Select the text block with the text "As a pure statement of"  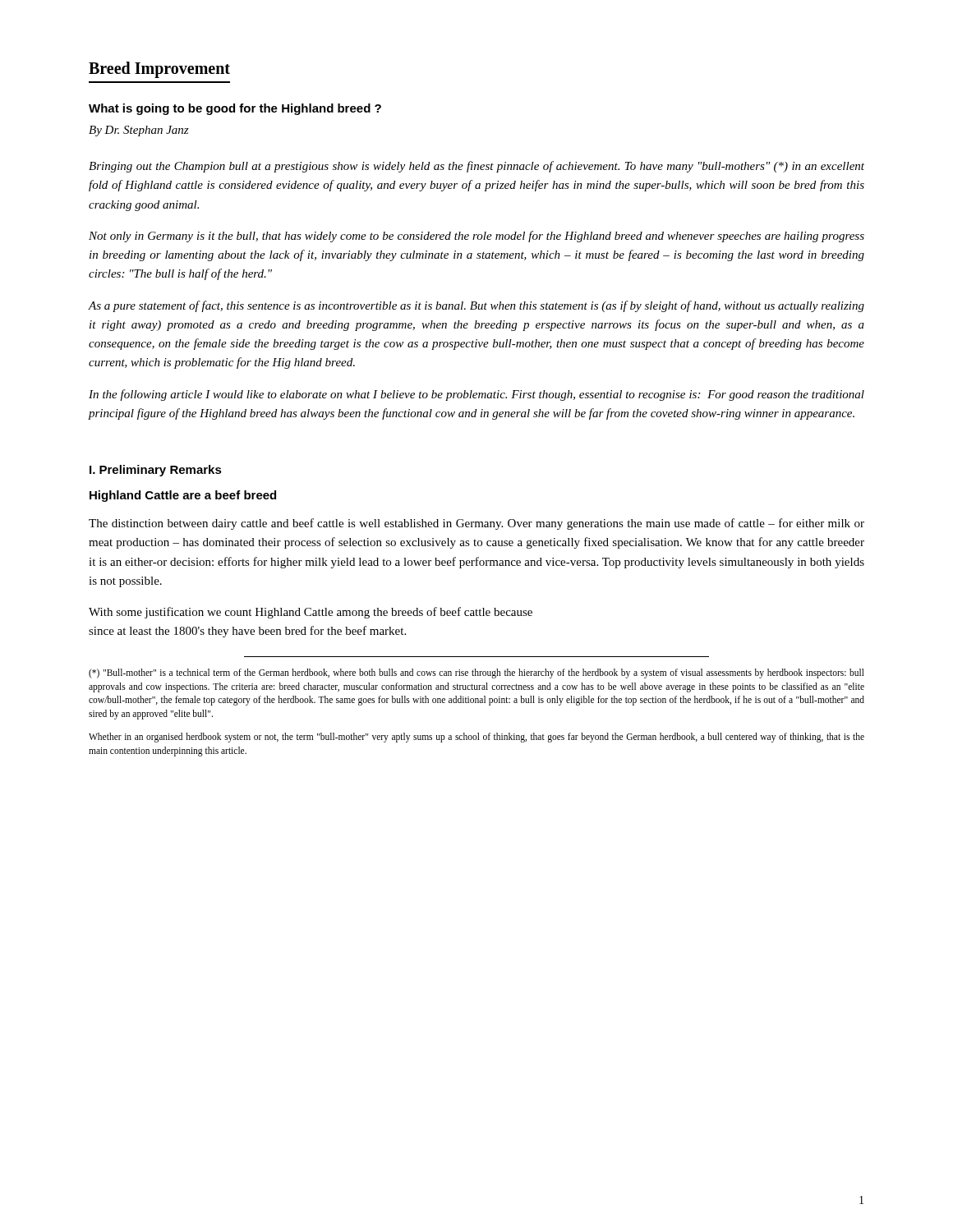pyautogui.click(x=476, y=334)
